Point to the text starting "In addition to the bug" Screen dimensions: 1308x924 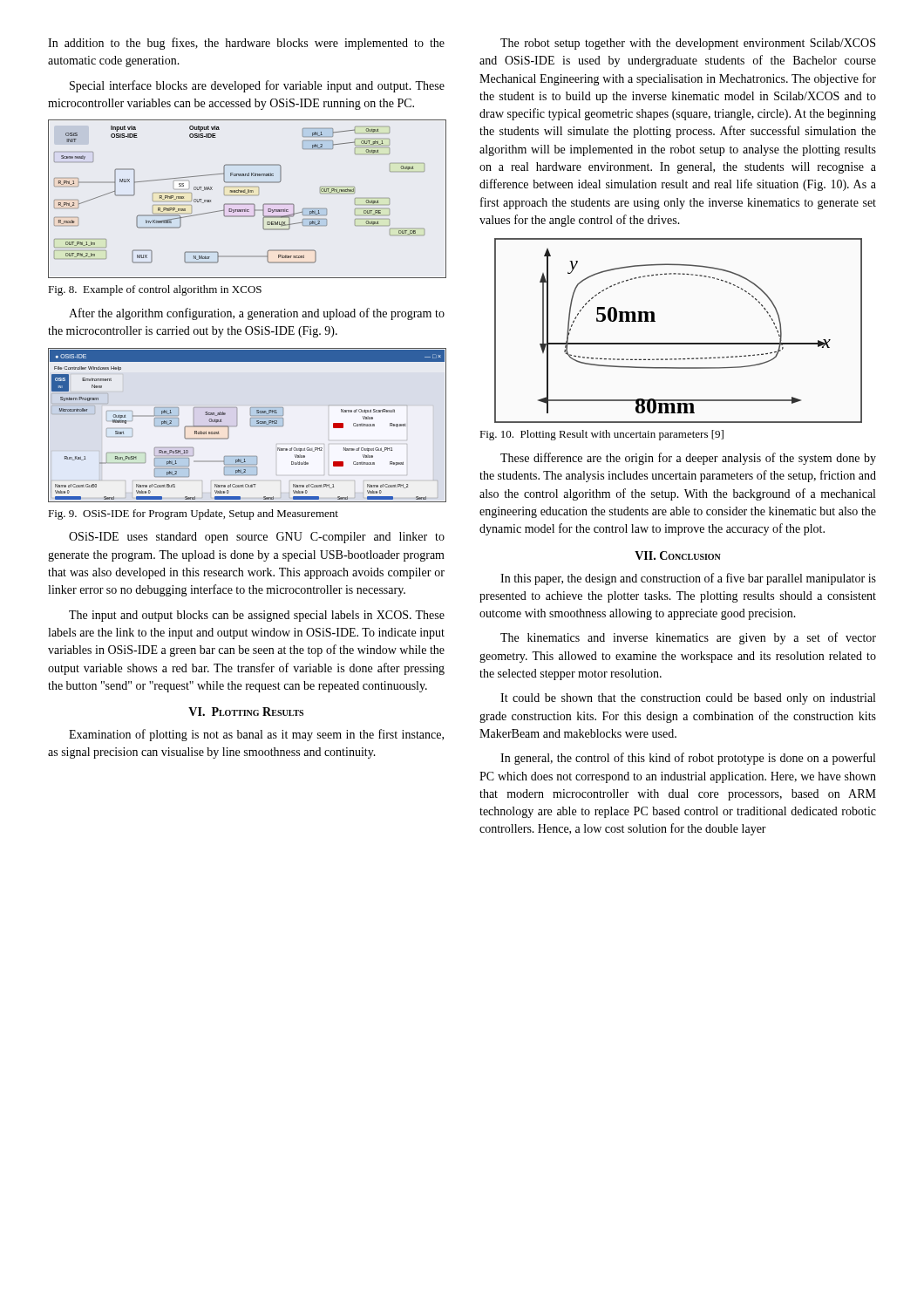tap(246, 74)
